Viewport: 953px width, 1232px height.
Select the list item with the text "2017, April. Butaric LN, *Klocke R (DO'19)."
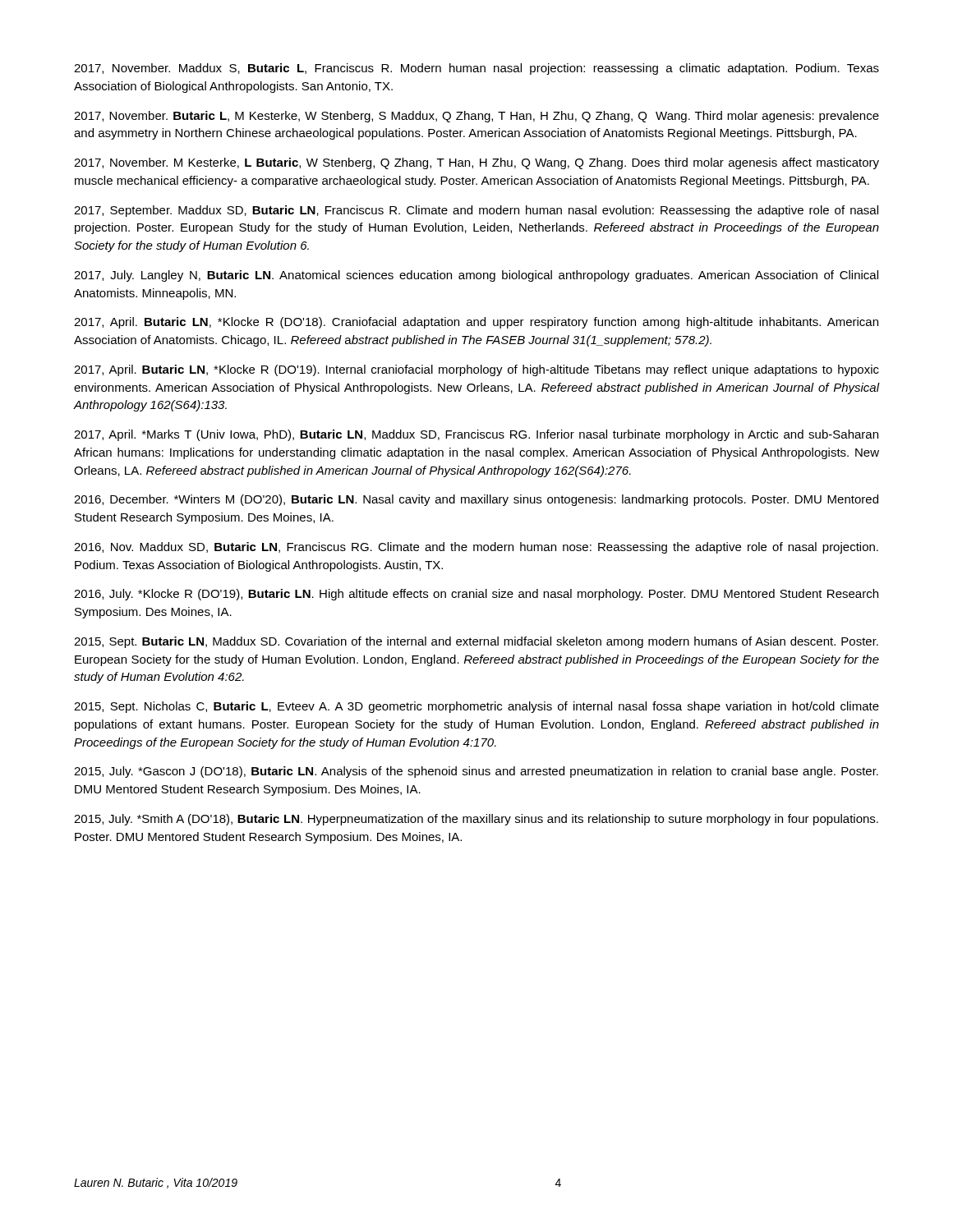pos(476,387)
